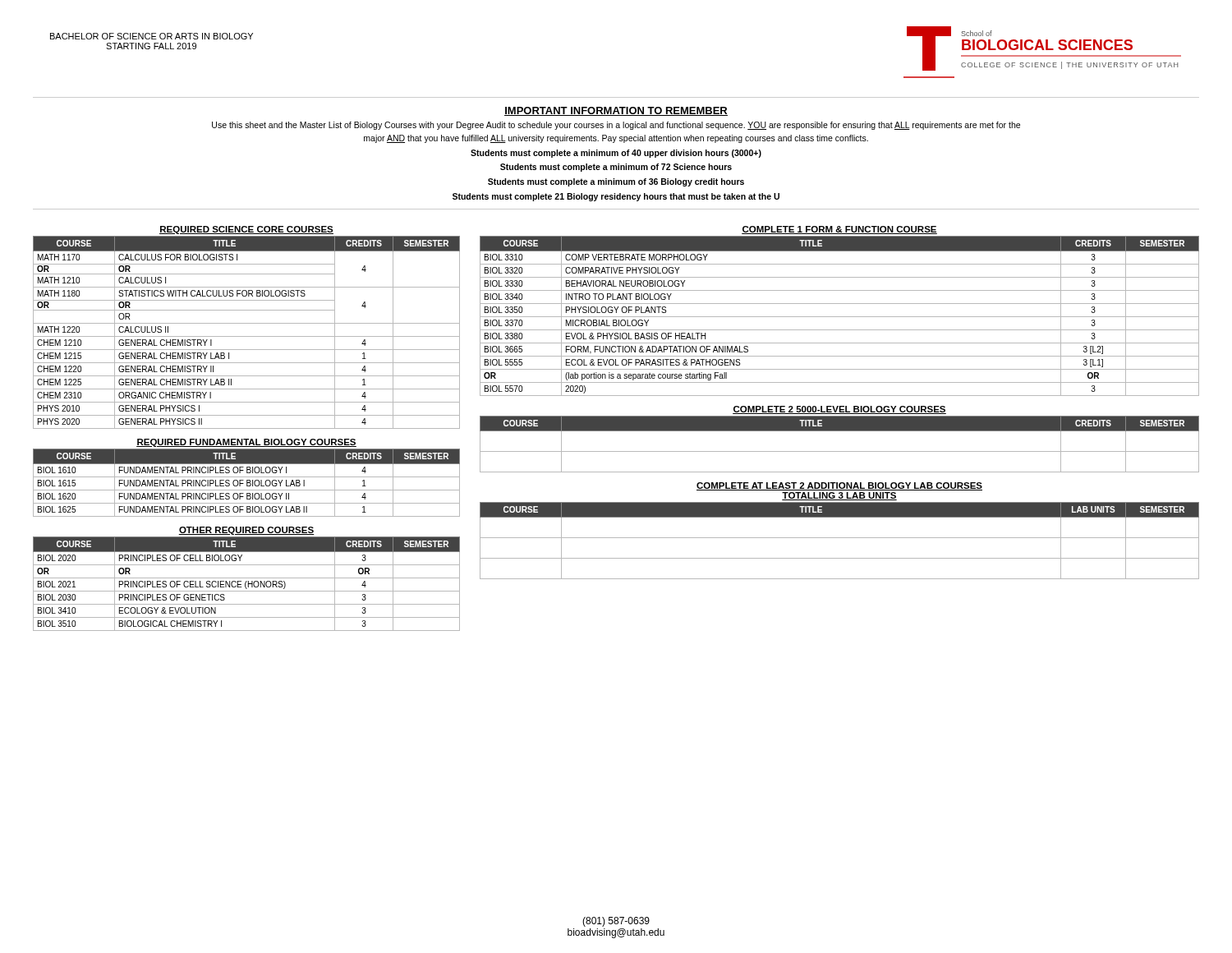This screenshot has width=1232, height=953.
Task: Locate the table with the text "PRINCIPLES OF CELL BIOLOGY"
Action: (246, 583)
